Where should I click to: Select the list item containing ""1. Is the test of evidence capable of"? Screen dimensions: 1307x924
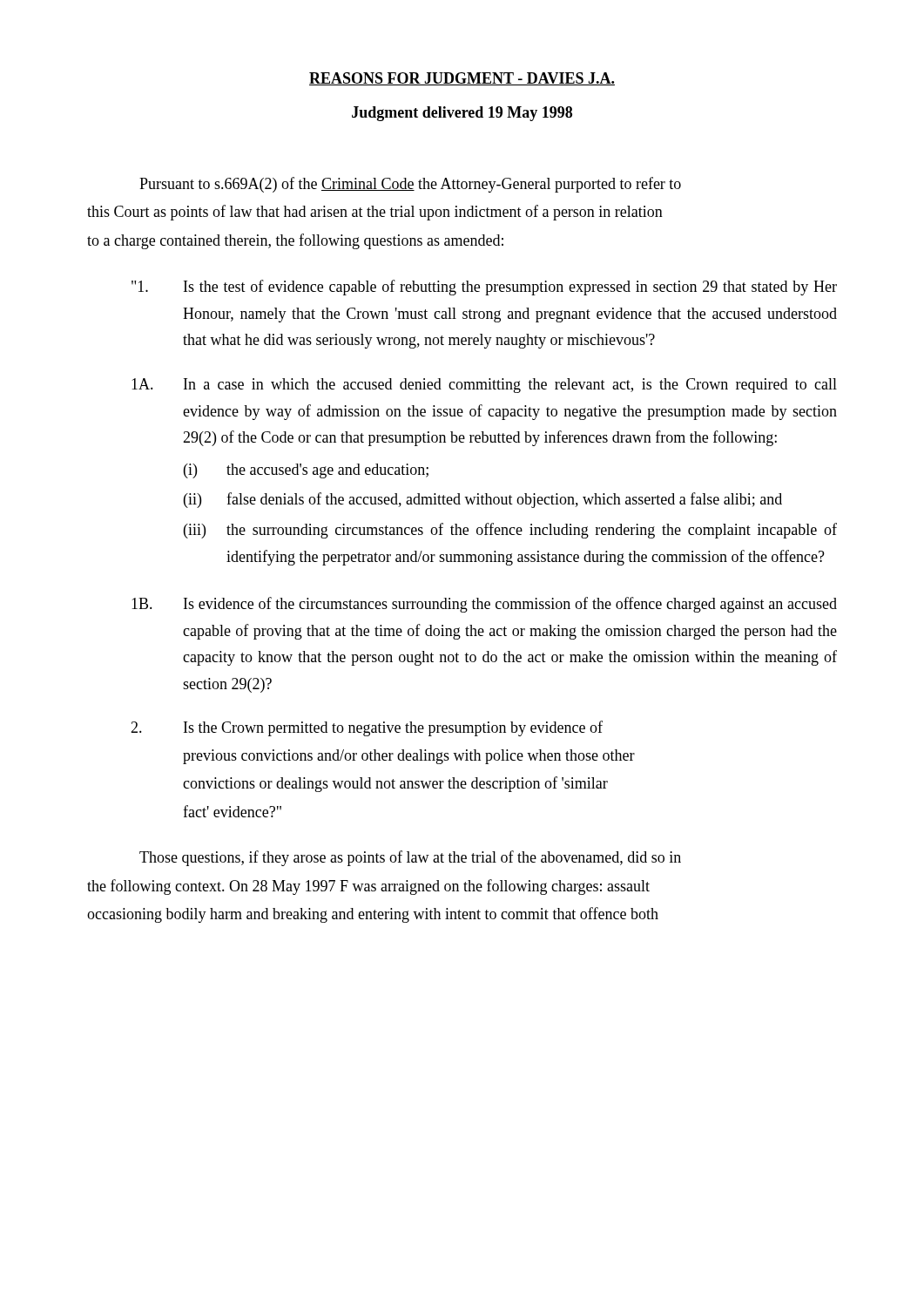click(484, 314)
